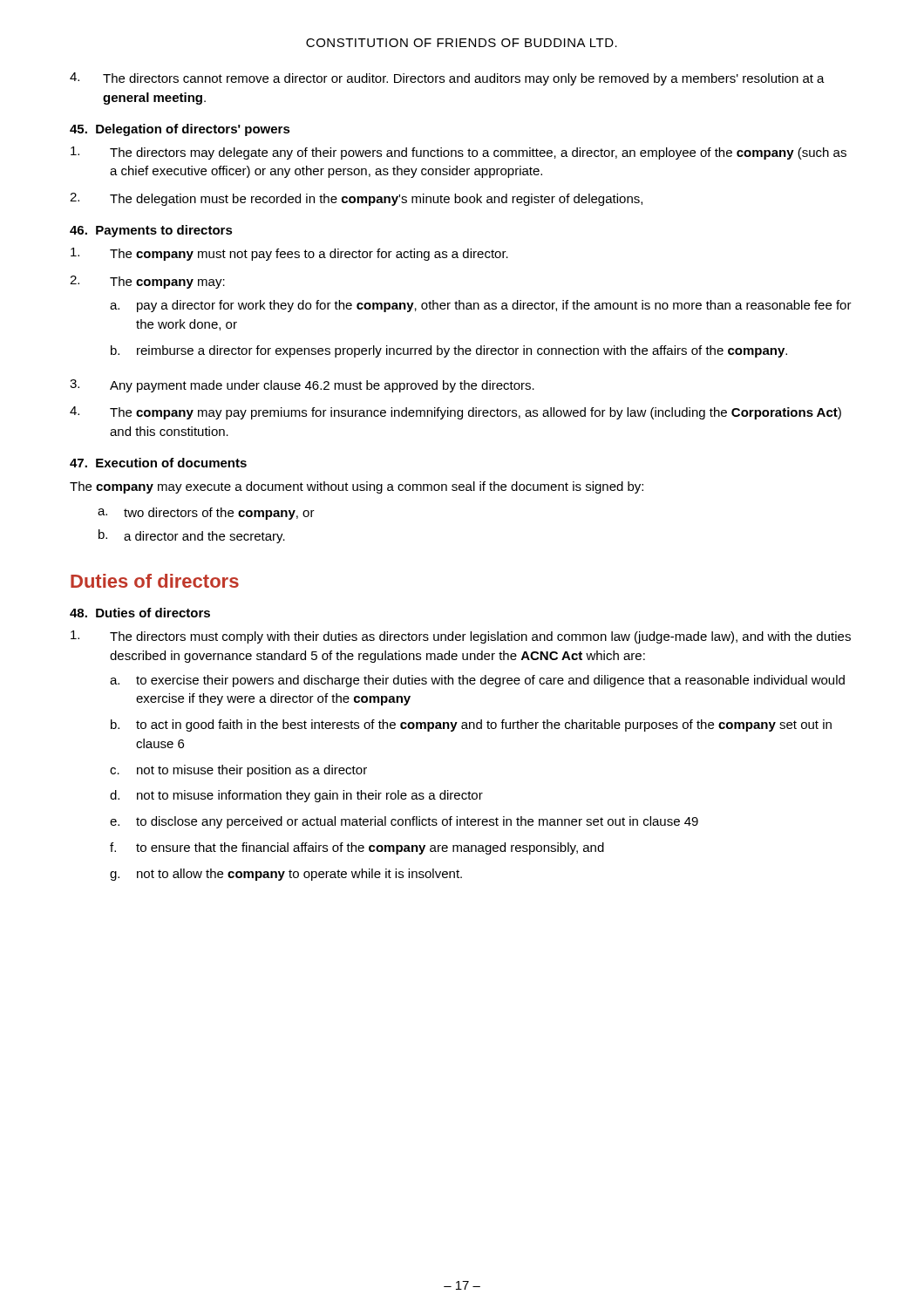Click on the text starting "Duties of directors"
Image resolution: width=924 pixels, height=1308 pixels.
click(x=154, y=581)
